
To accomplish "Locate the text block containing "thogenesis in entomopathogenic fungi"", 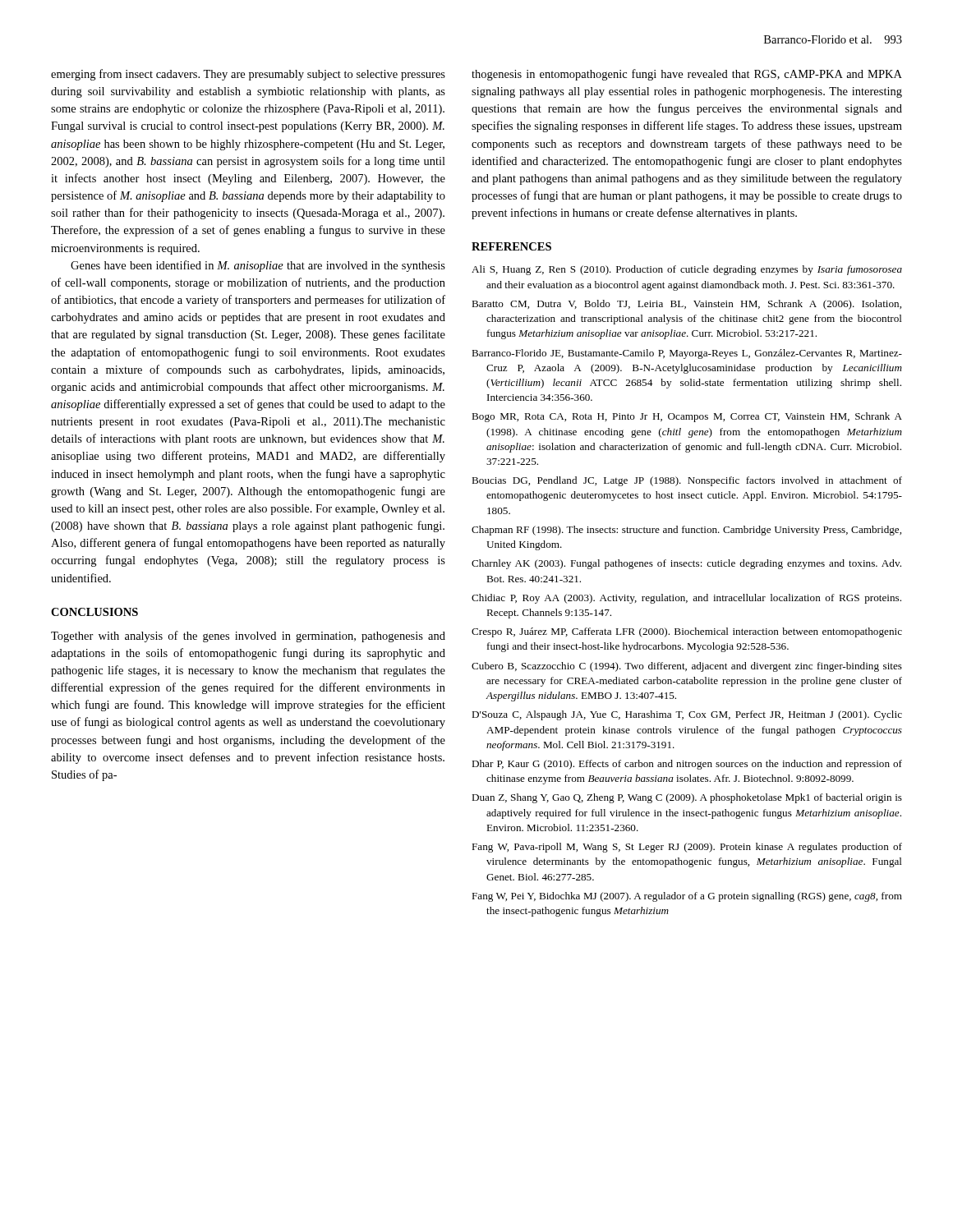I will [687, 144].
